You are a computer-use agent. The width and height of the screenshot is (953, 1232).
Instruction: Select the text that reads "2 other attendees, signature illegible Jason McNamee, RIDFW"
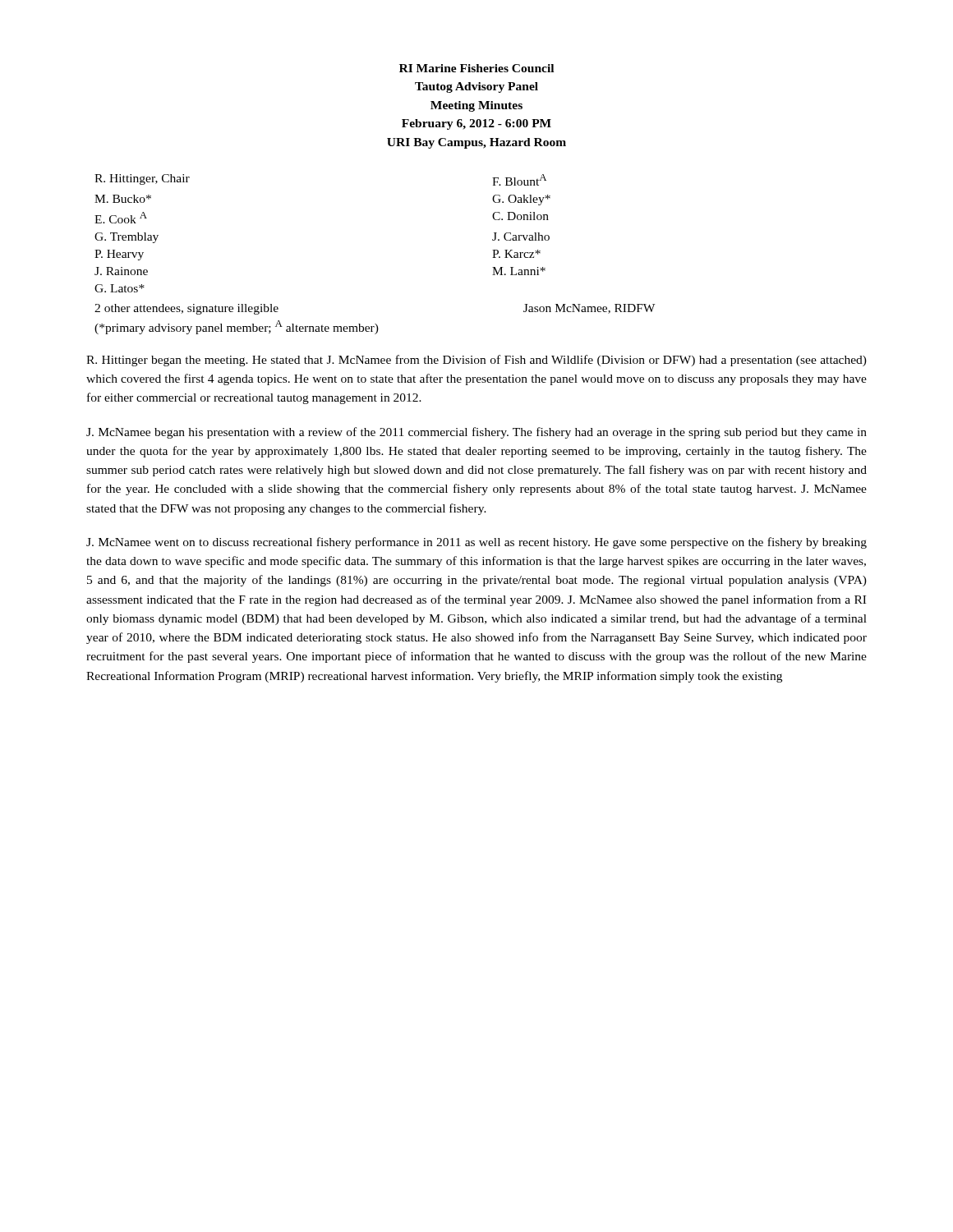click(189, 309)
